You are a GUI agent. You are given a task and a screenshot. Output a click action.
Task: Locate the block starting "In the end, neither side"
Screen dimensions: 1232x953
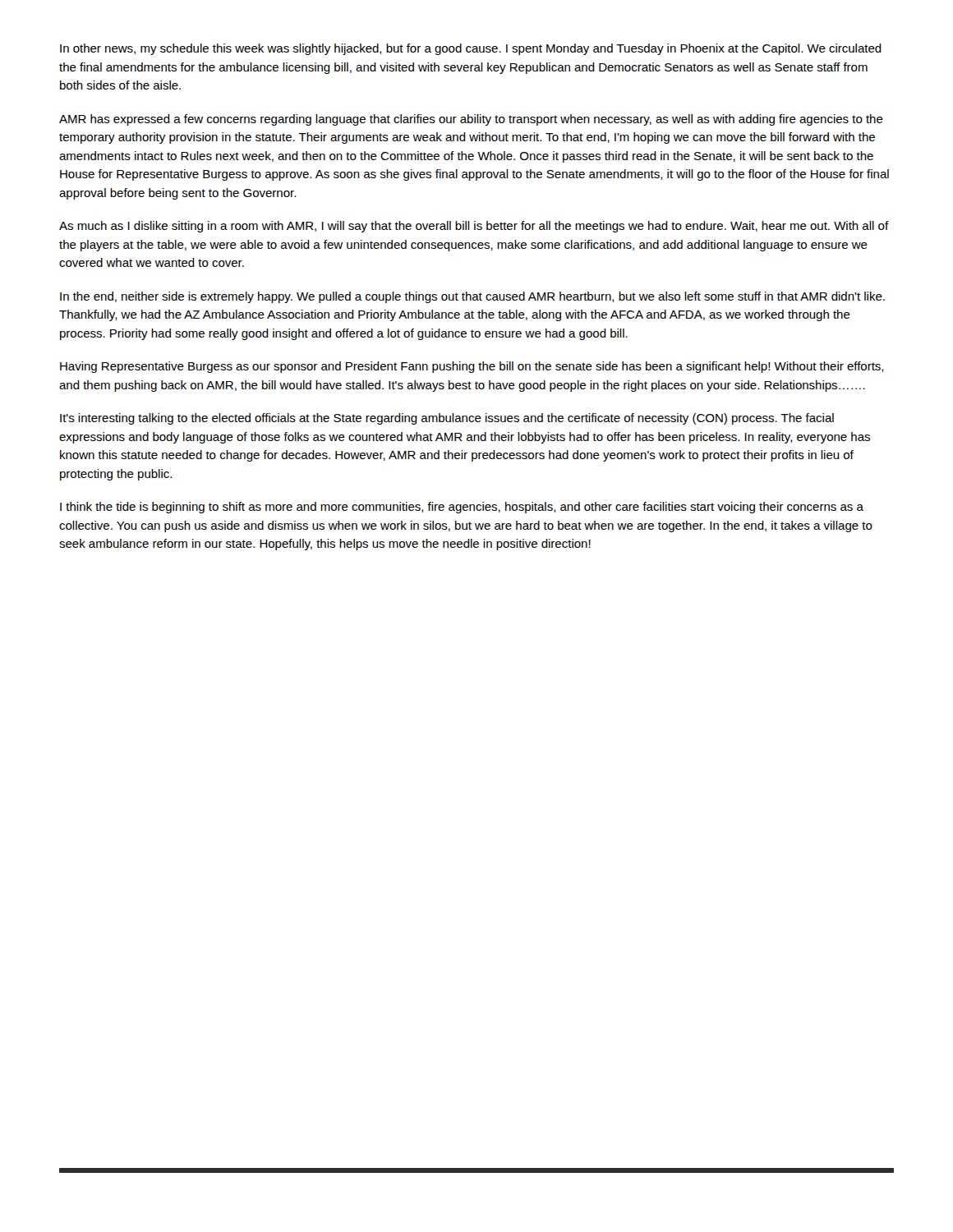(472, 314)
